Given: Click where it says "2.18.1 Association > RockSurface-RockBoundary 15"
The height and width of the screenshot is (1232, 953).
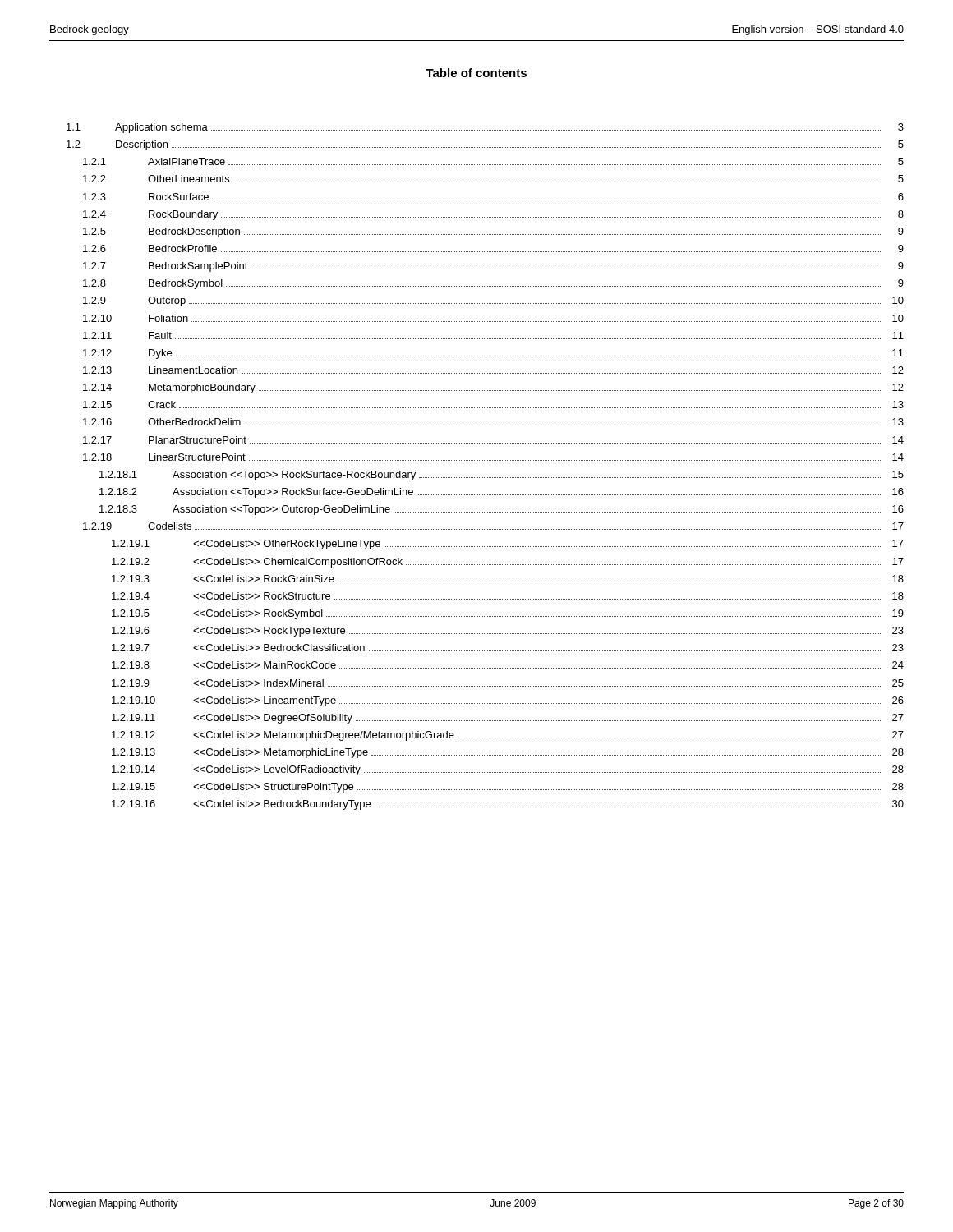Looking at the screenshot, I should pos(485,475).
